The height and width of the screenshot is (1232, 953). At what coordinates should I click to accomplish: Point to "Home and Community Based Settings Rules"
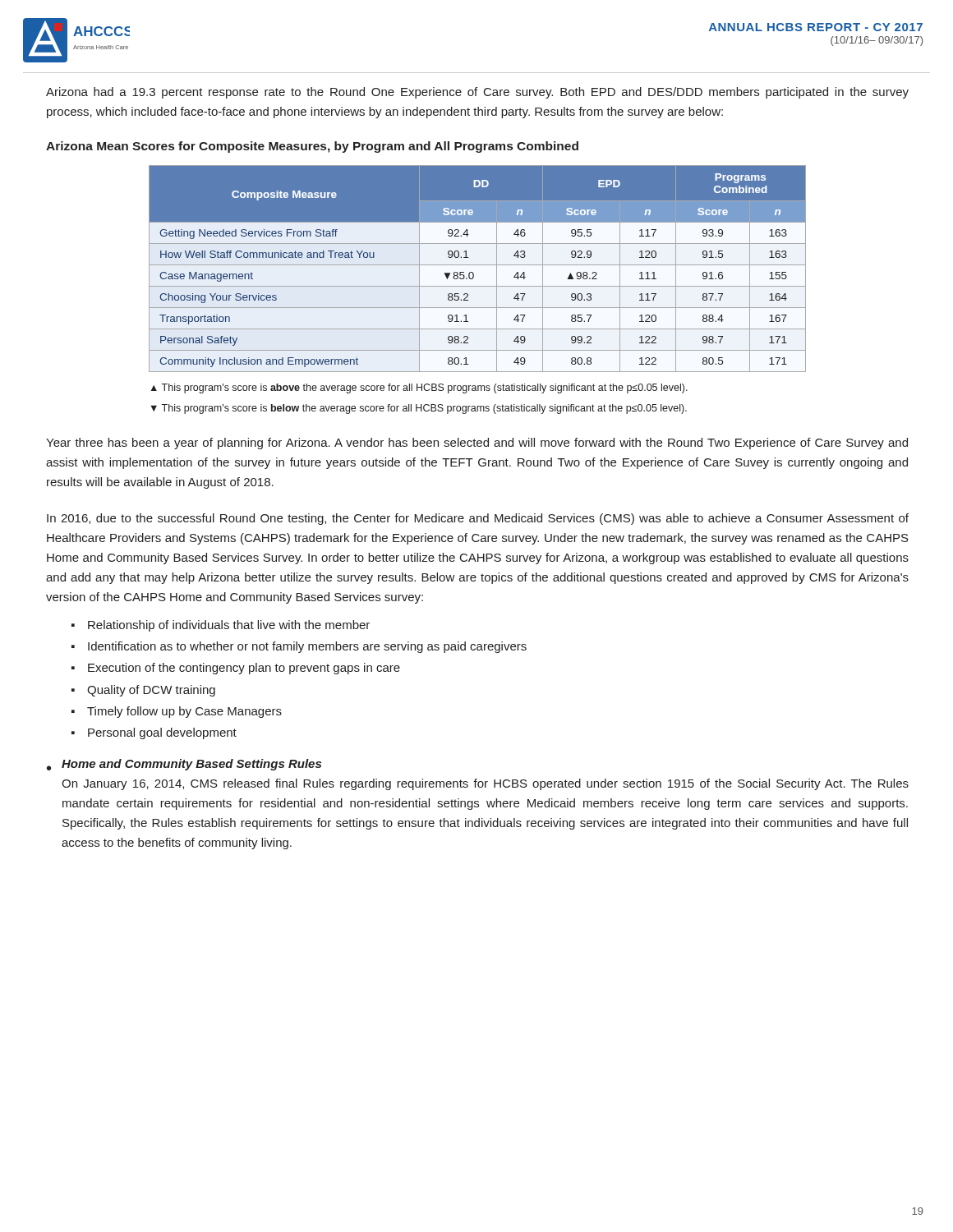coord(192,764)
